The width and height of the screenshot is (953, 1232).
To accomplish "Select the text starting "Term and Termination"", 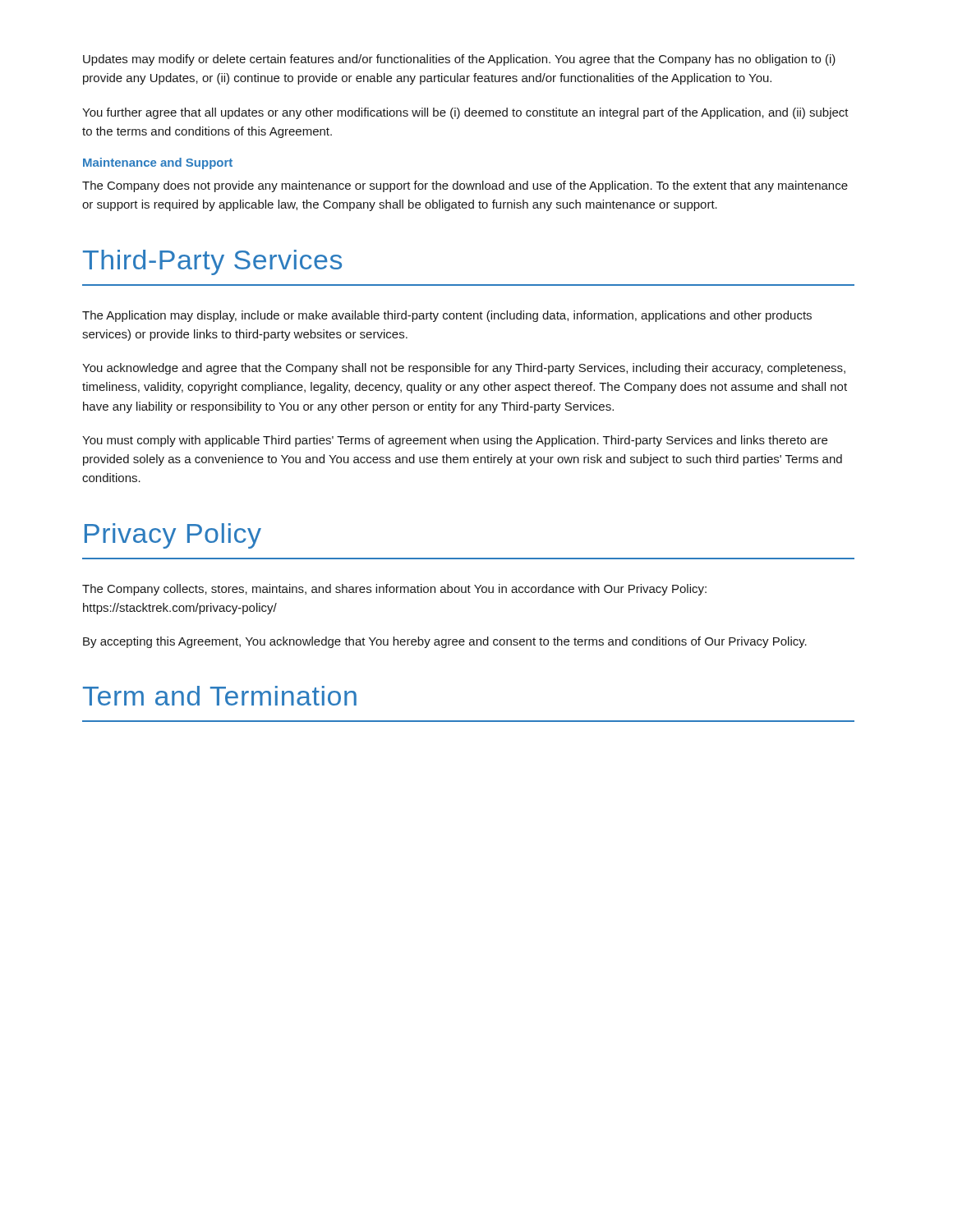I will 220,696.
